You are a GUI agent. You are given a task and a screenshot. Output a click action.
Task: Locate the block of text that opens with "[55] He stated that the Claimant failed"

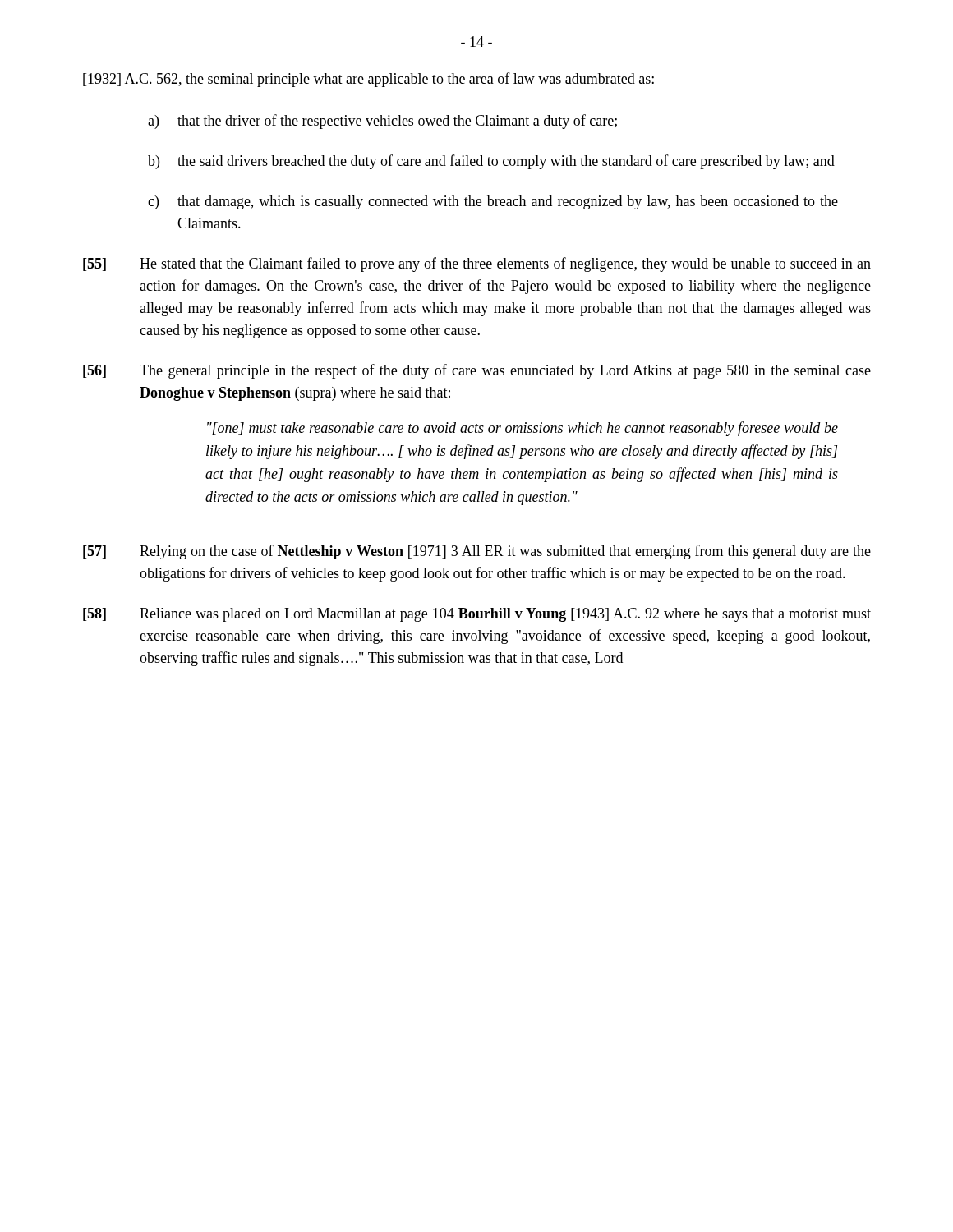point(476,297)
